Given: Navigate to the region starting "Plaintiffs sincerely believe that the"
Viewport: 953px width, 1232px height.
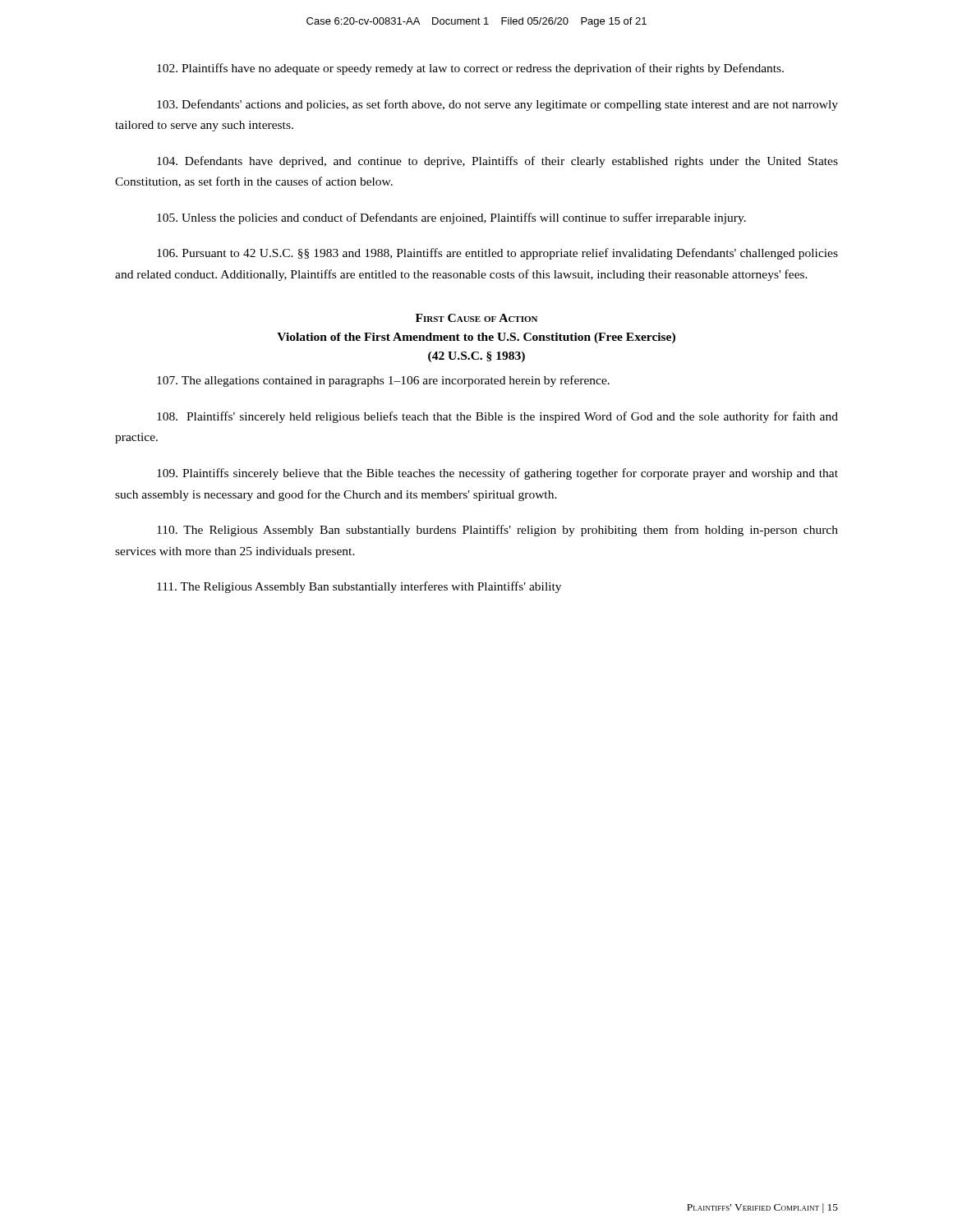Looking at the screenshot, I should pos(476,483).
